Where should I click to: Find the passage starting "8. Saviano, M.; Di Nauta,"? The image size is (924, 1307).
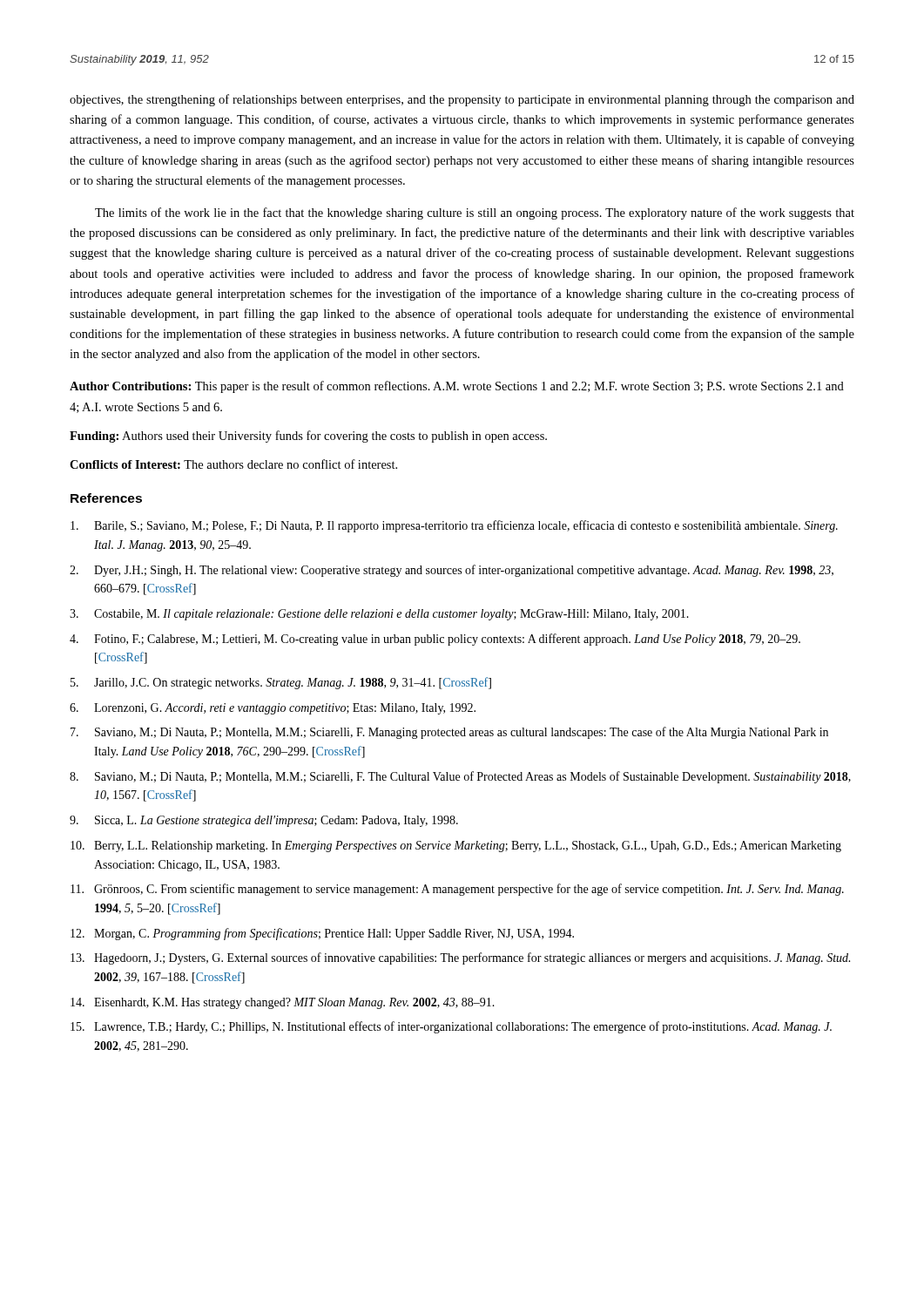click(462, 786)
